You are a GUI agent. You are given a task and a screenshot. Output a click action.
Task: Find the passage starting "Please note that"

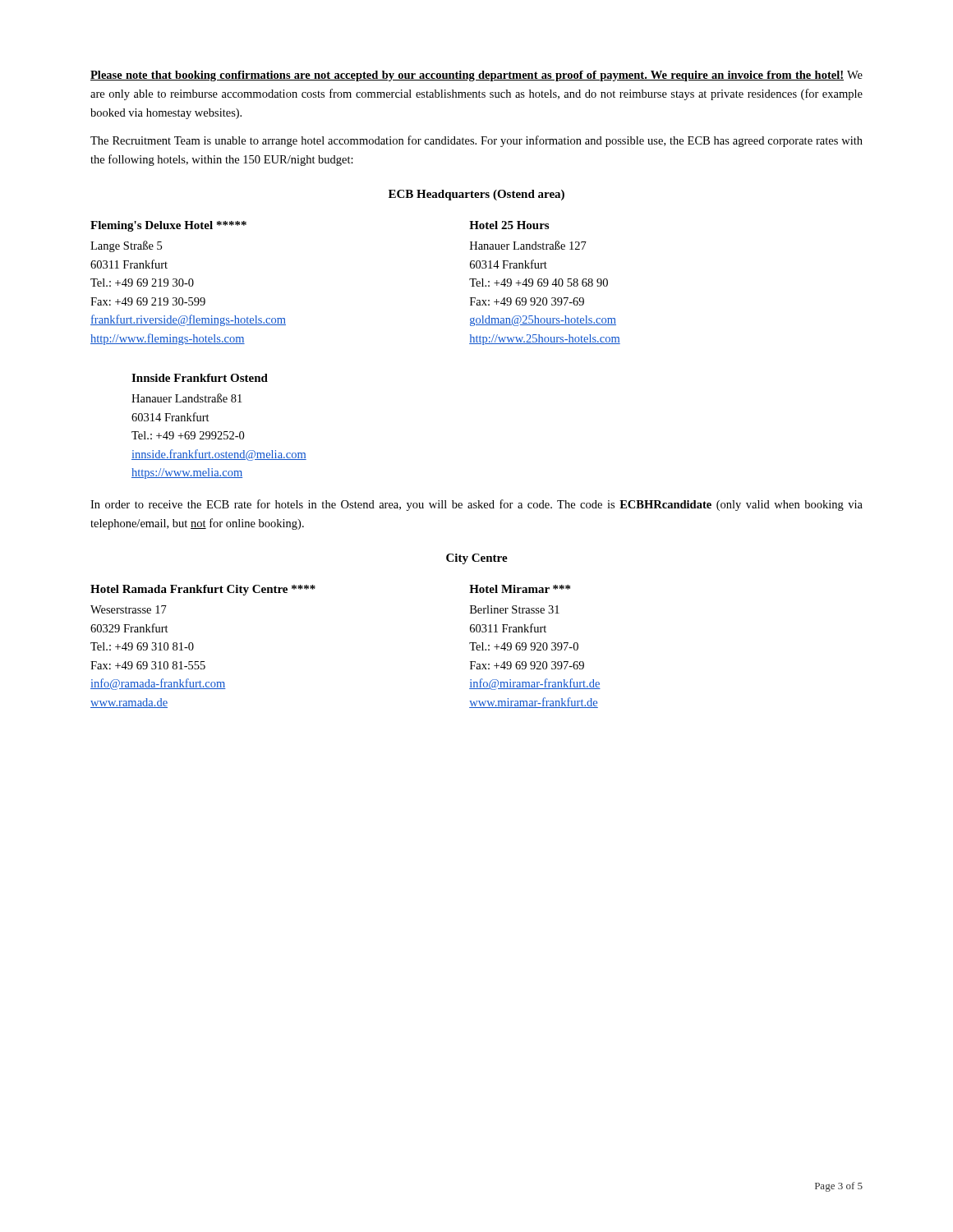(x=476, y=94)
